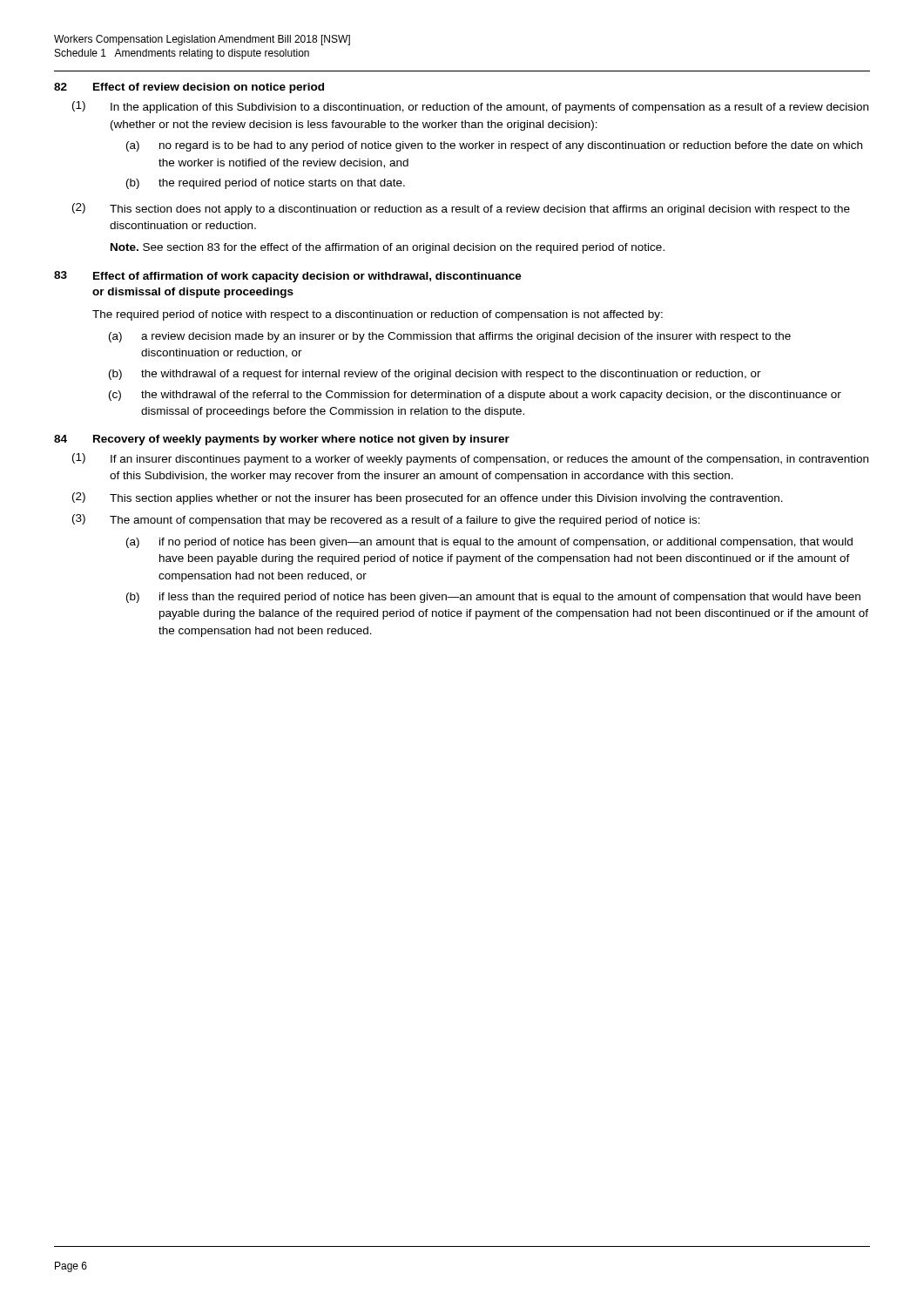This screenshot has height=1307, width=924.
Task: Locate the list item with the text "(2) This section does not"
Action: click(461, 209)
